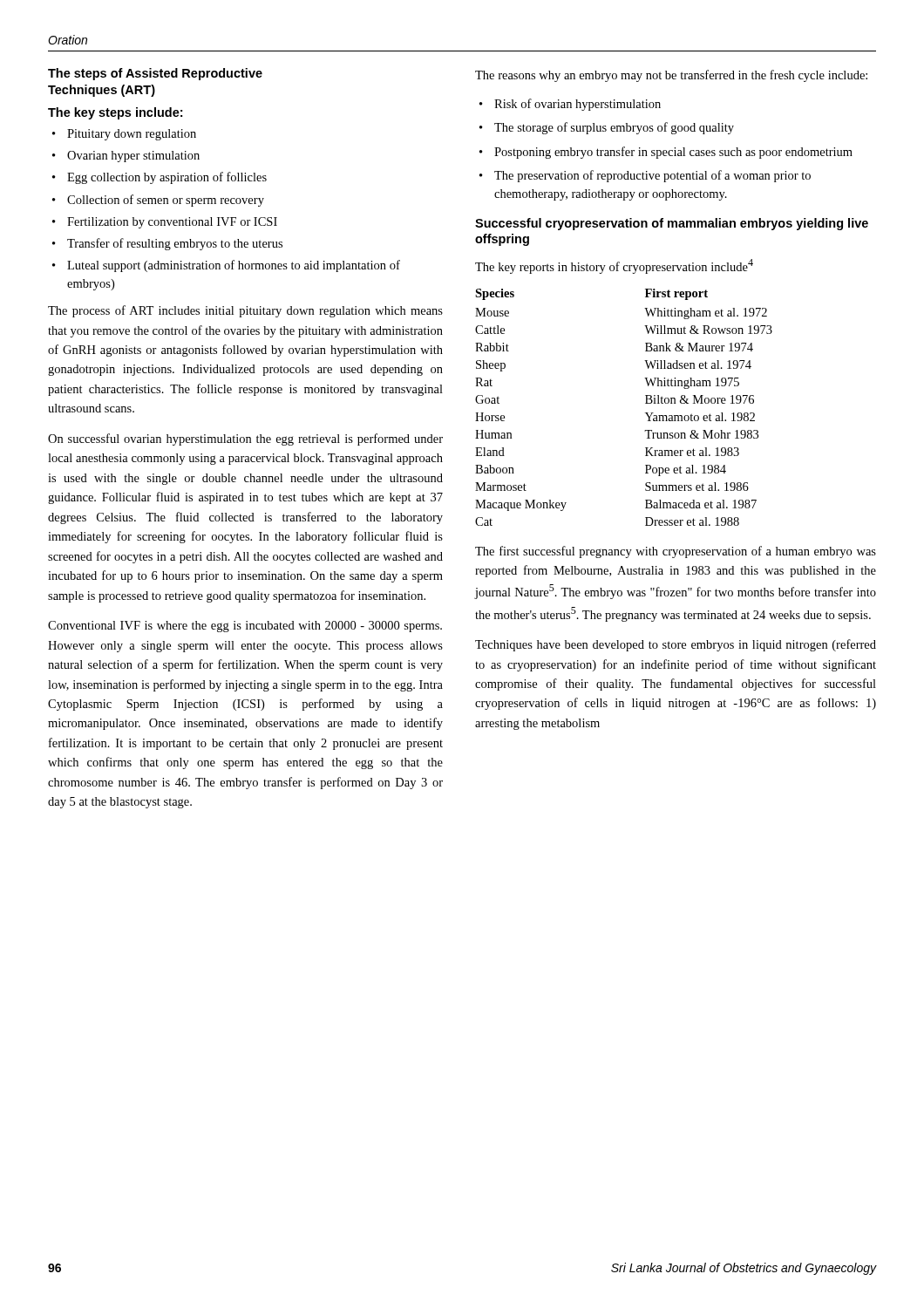Point to the element starting "Egg collection by aspiration of follicles"
Viewport: 924px width, 1308px height.
pyautogui.click(x=167, y=177)
